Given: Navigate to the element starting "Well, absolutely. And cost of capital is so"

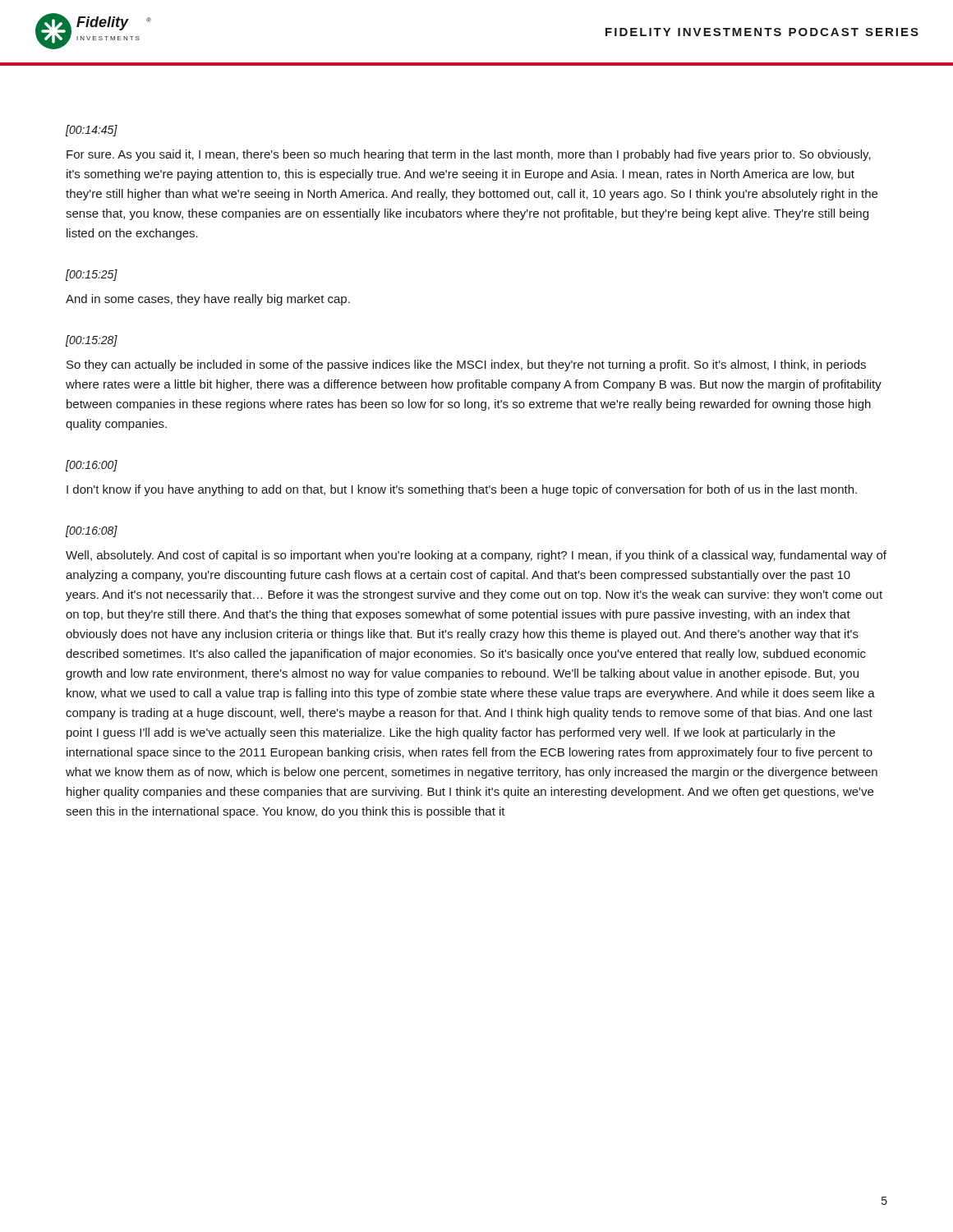Looking at the screenshot, I should 476,683.
